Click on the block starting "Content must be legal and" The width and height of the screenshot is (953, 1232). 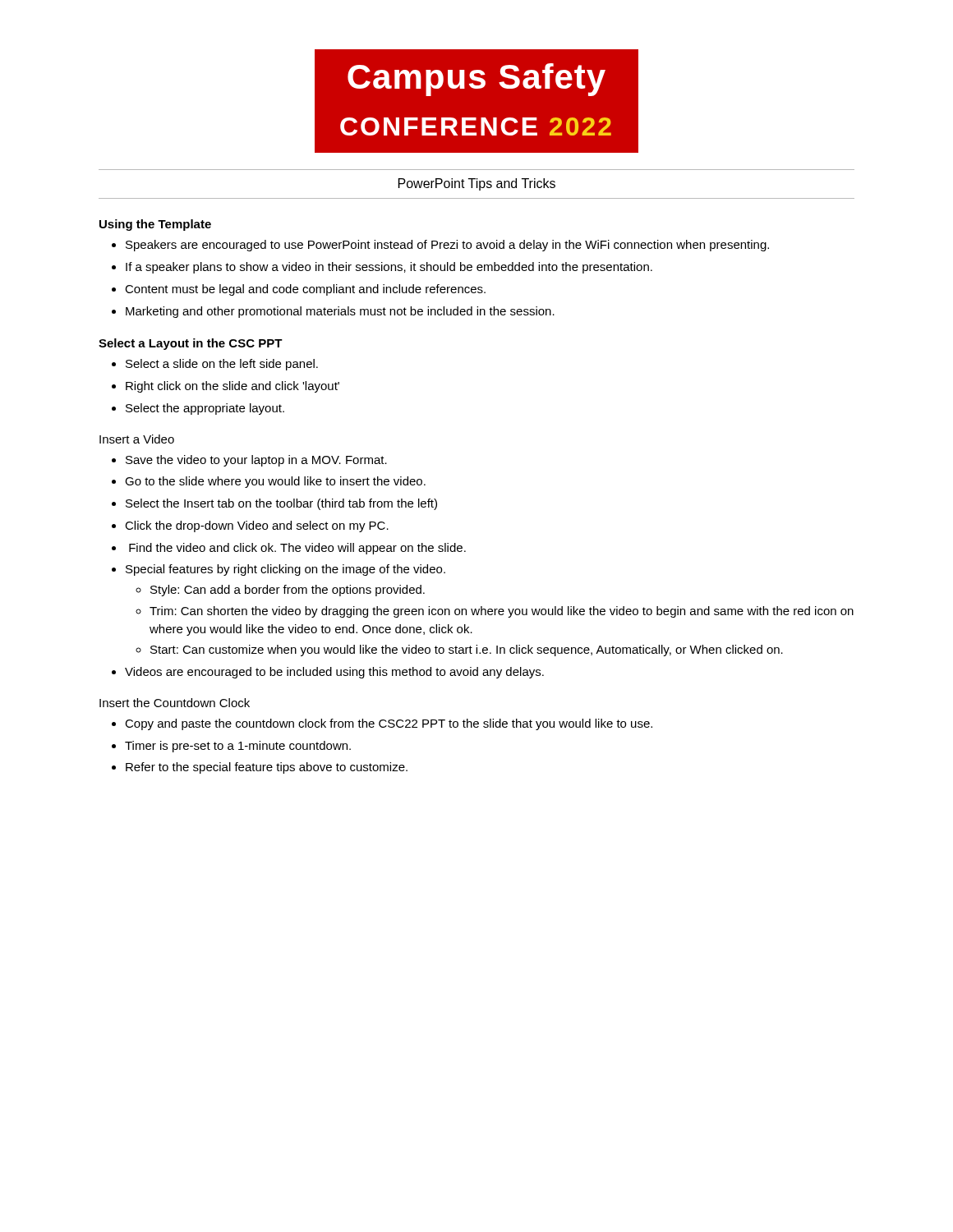click(306, 289)
